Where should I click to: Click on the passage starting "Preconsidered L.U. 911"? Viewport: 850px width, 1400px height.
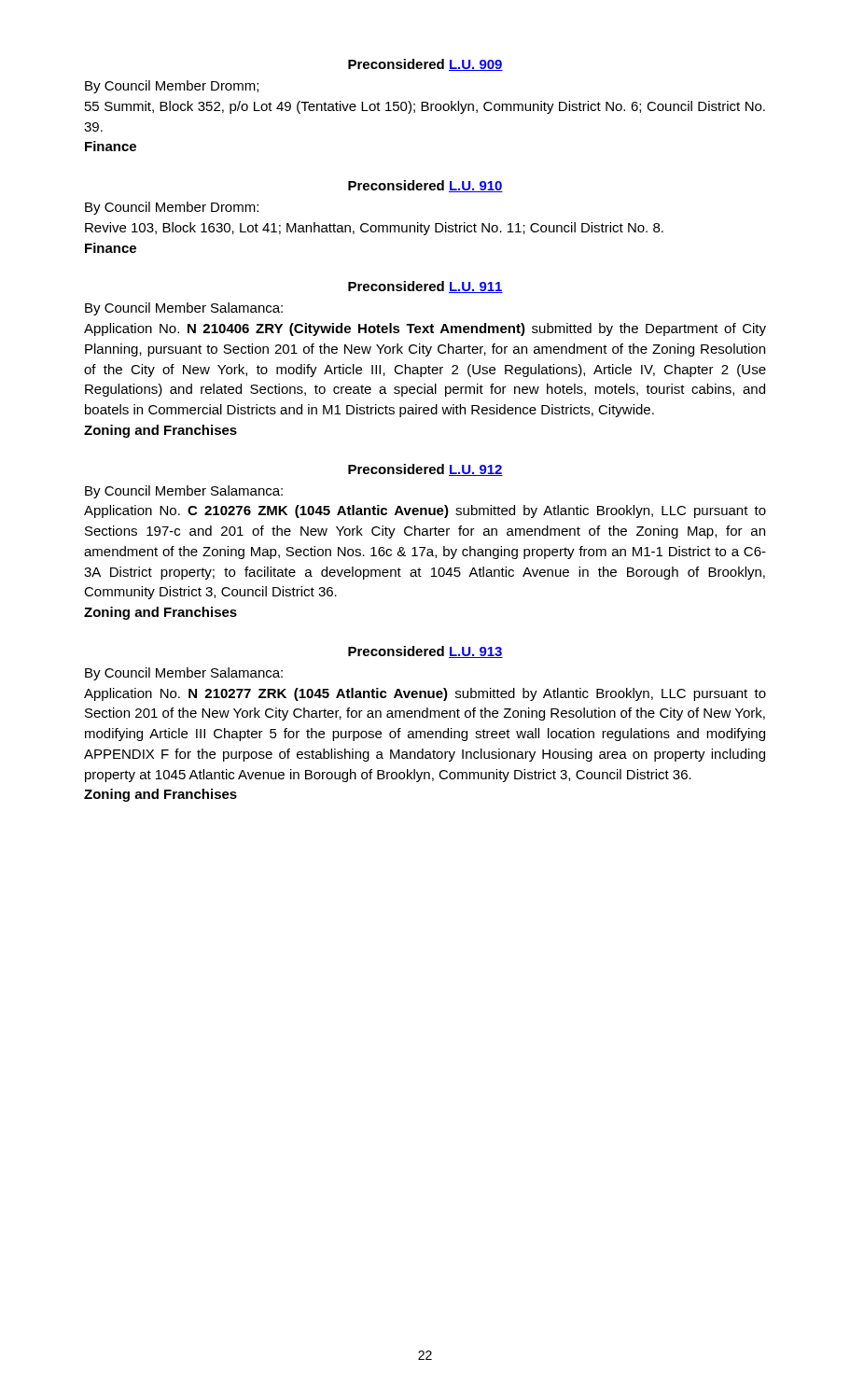point(425,286)
